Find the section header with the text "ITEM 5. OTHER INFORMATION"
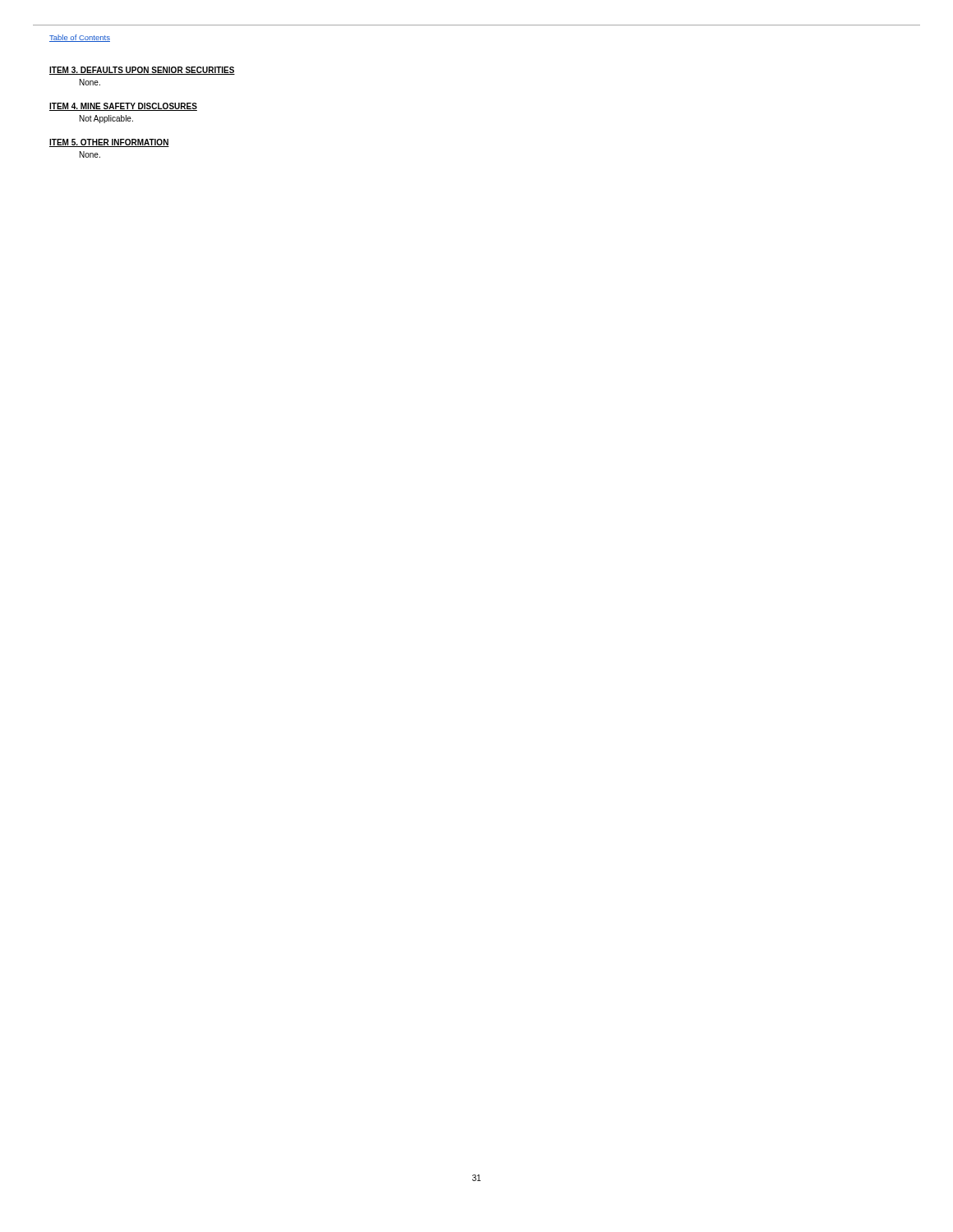 pyautogui.click(x=109, y=142)
